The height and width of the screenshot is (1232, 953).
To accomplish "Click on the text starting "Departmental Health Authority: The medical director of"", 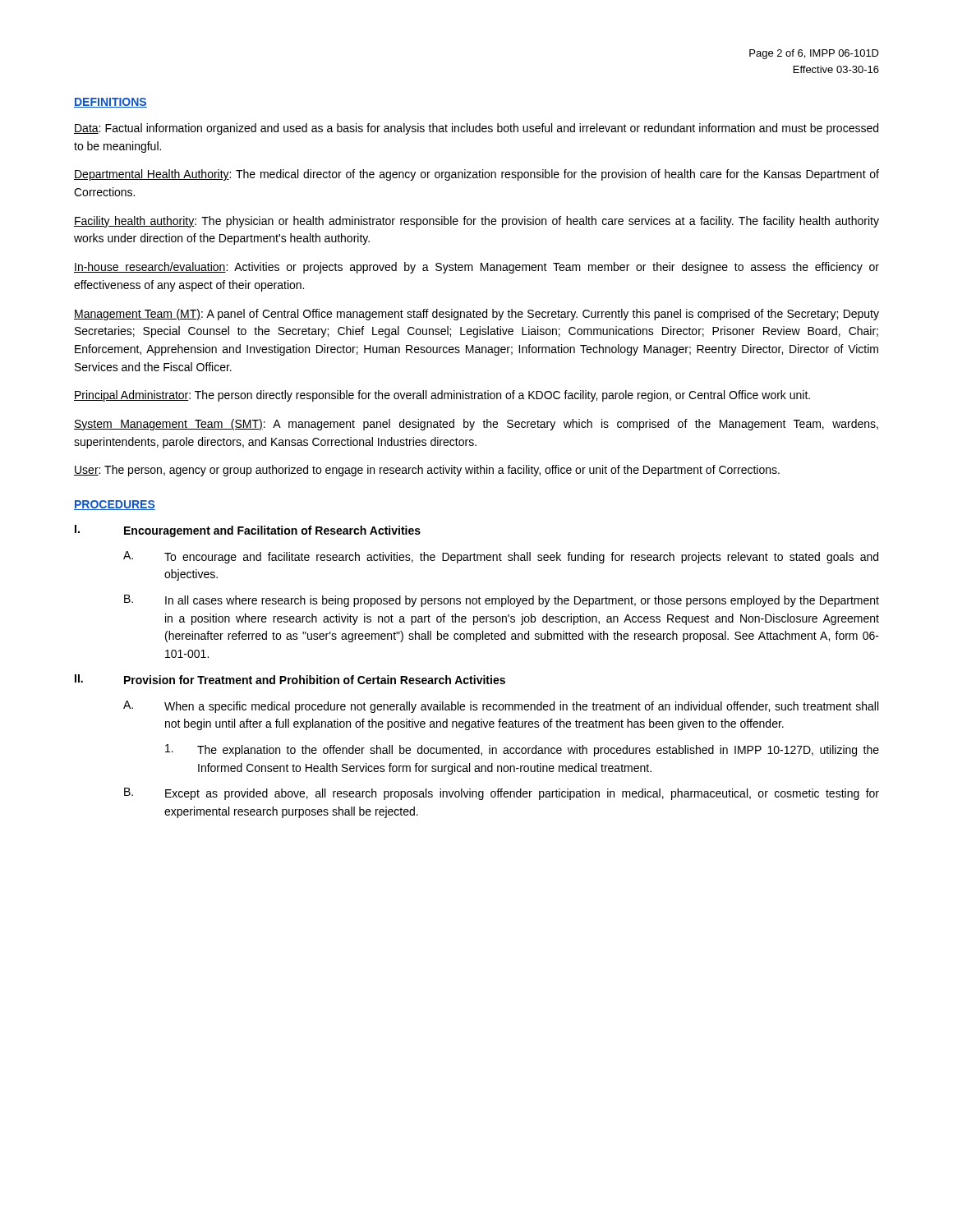I will (476, 183).
